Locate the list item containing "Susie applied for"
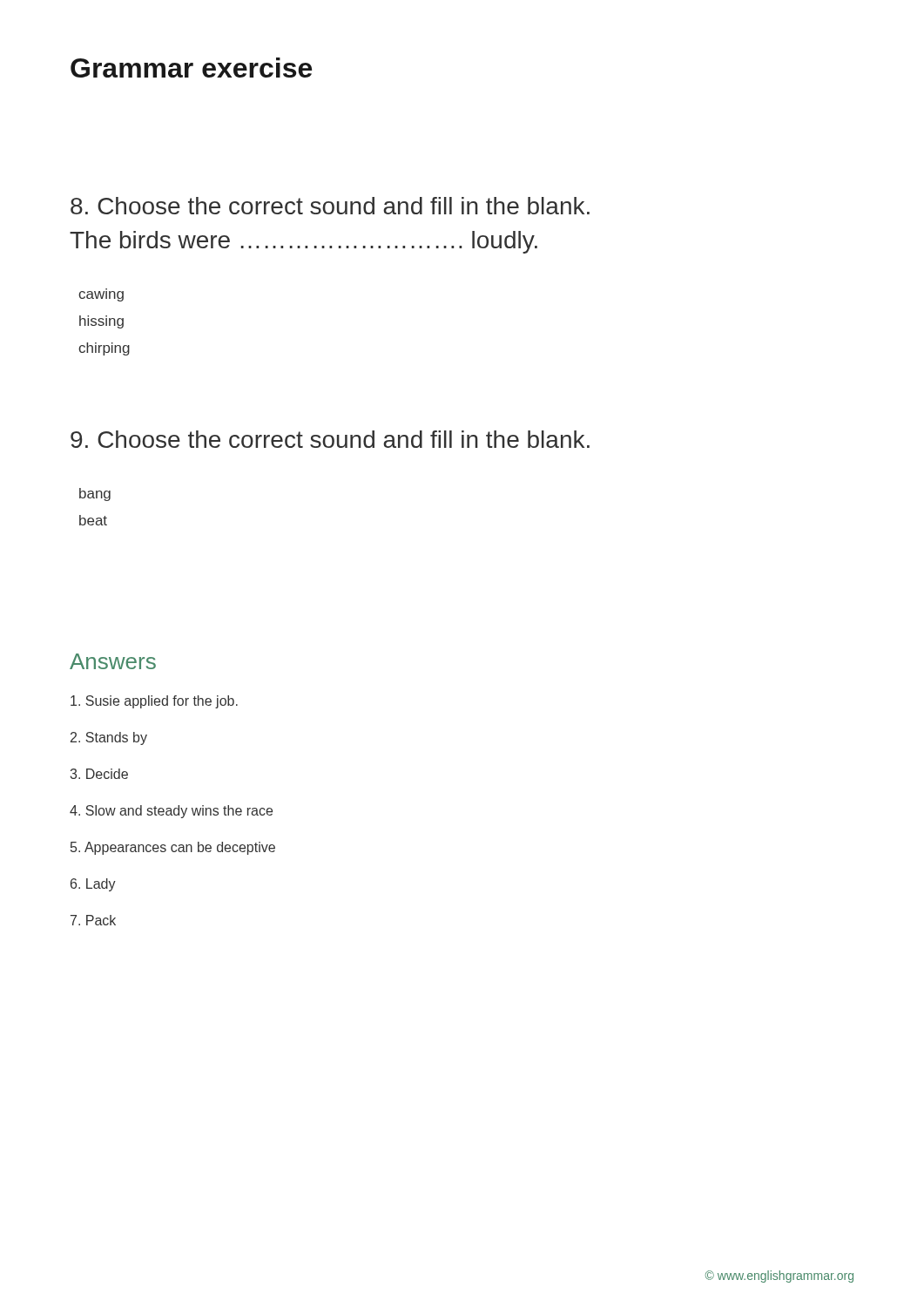 (154, 701)
